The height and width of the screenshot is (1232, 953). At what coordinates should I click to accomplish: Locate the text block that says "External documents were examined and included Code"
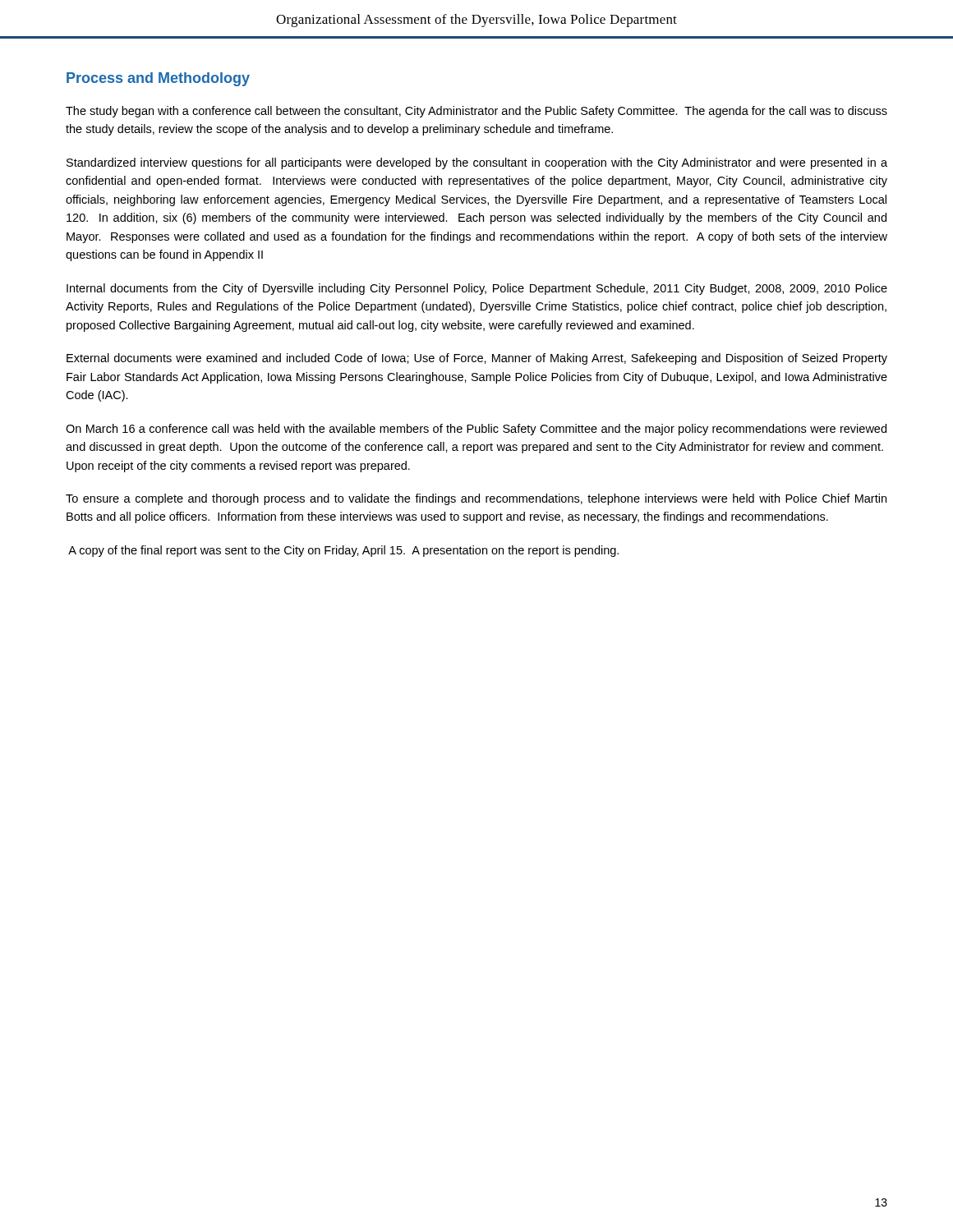(x=476, y=377)
